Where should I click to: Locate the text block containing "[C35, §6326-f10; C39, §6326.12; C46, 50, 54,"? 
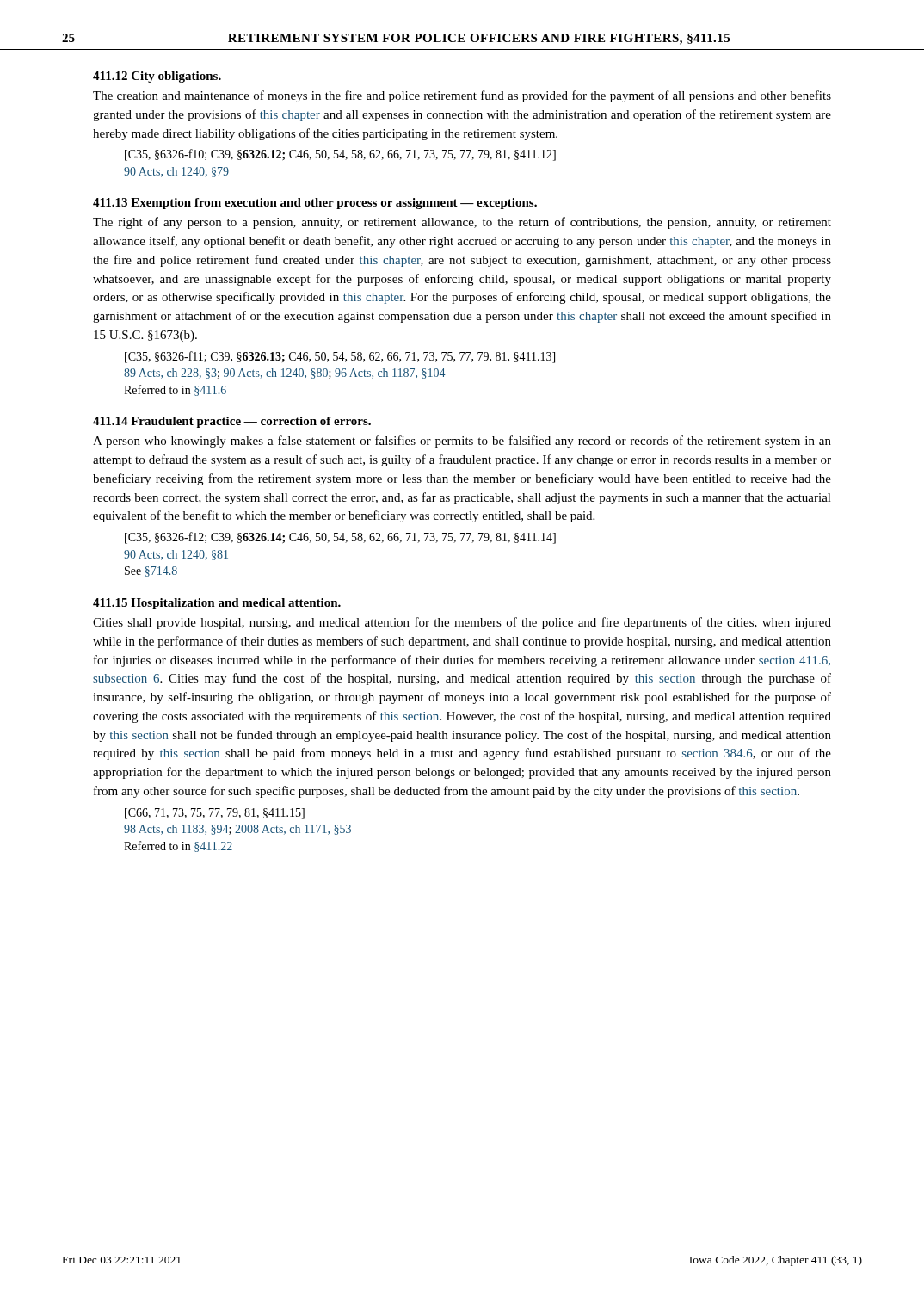(x=477, y=163)
